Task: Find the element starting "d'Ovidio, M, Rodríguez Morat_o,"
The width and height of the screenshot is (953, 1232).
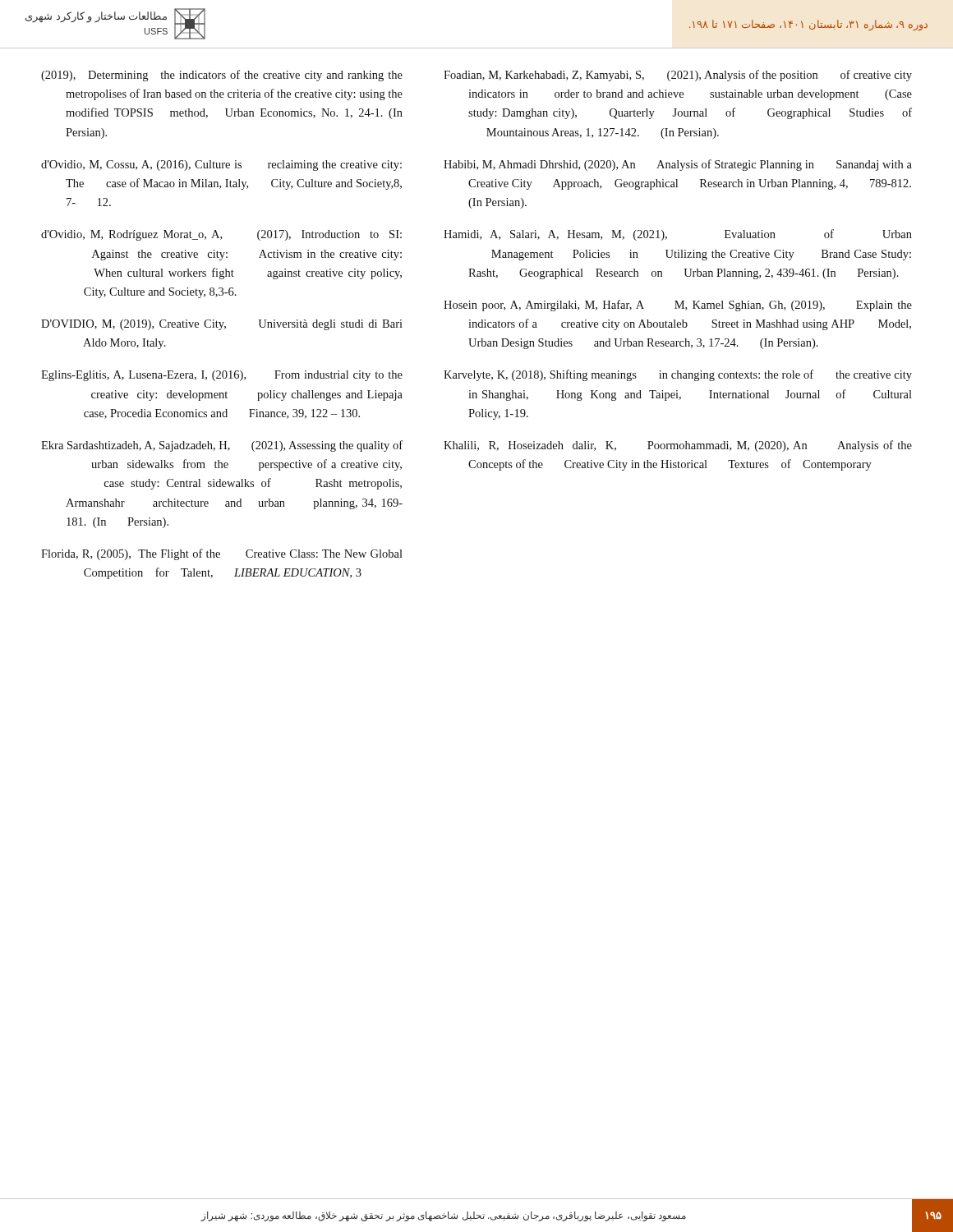Action: [222, 263]
